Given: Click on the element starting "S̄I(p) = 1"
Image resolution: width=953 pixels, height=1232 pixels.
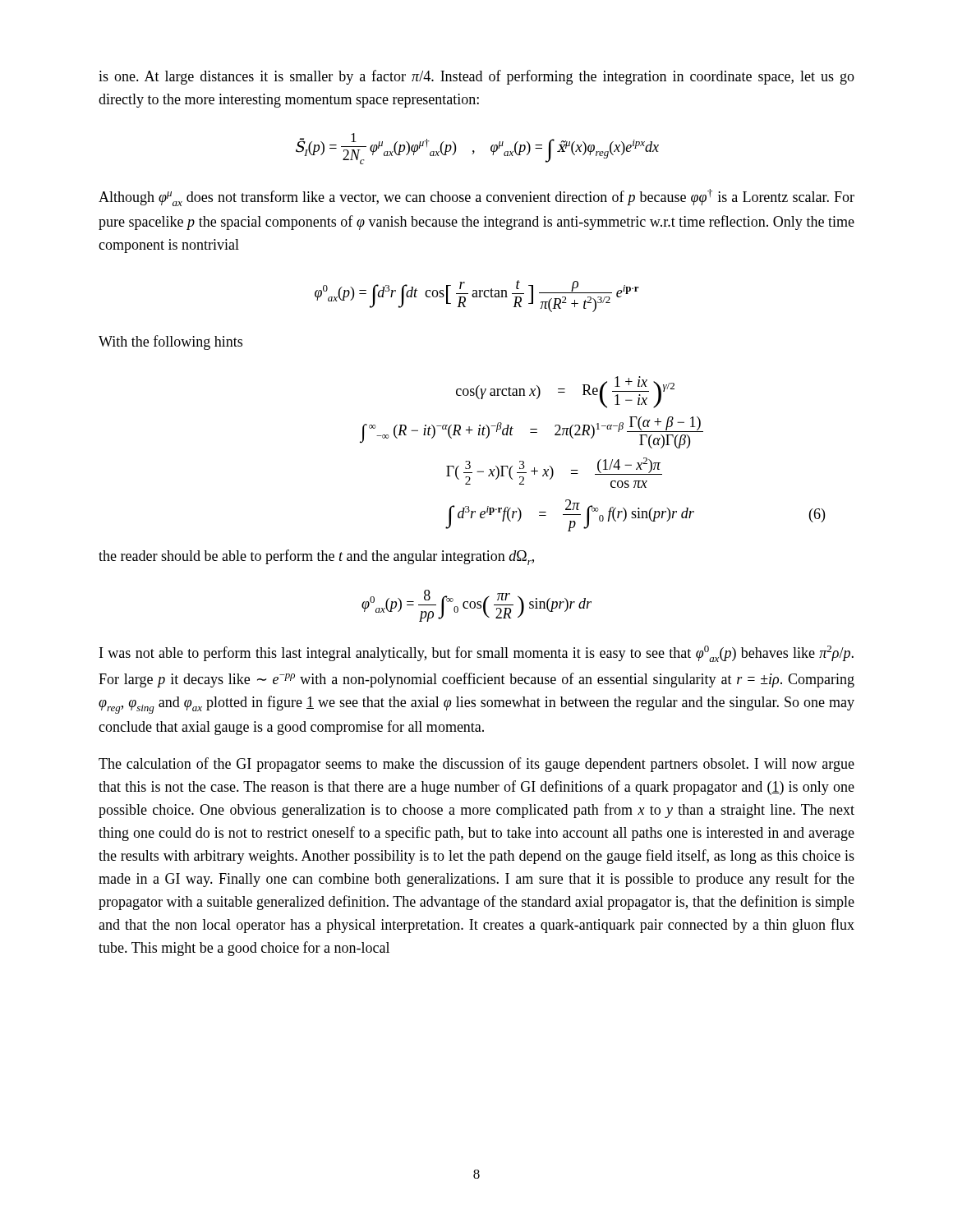Looking at the screenshot, I should tap(476, 148).
